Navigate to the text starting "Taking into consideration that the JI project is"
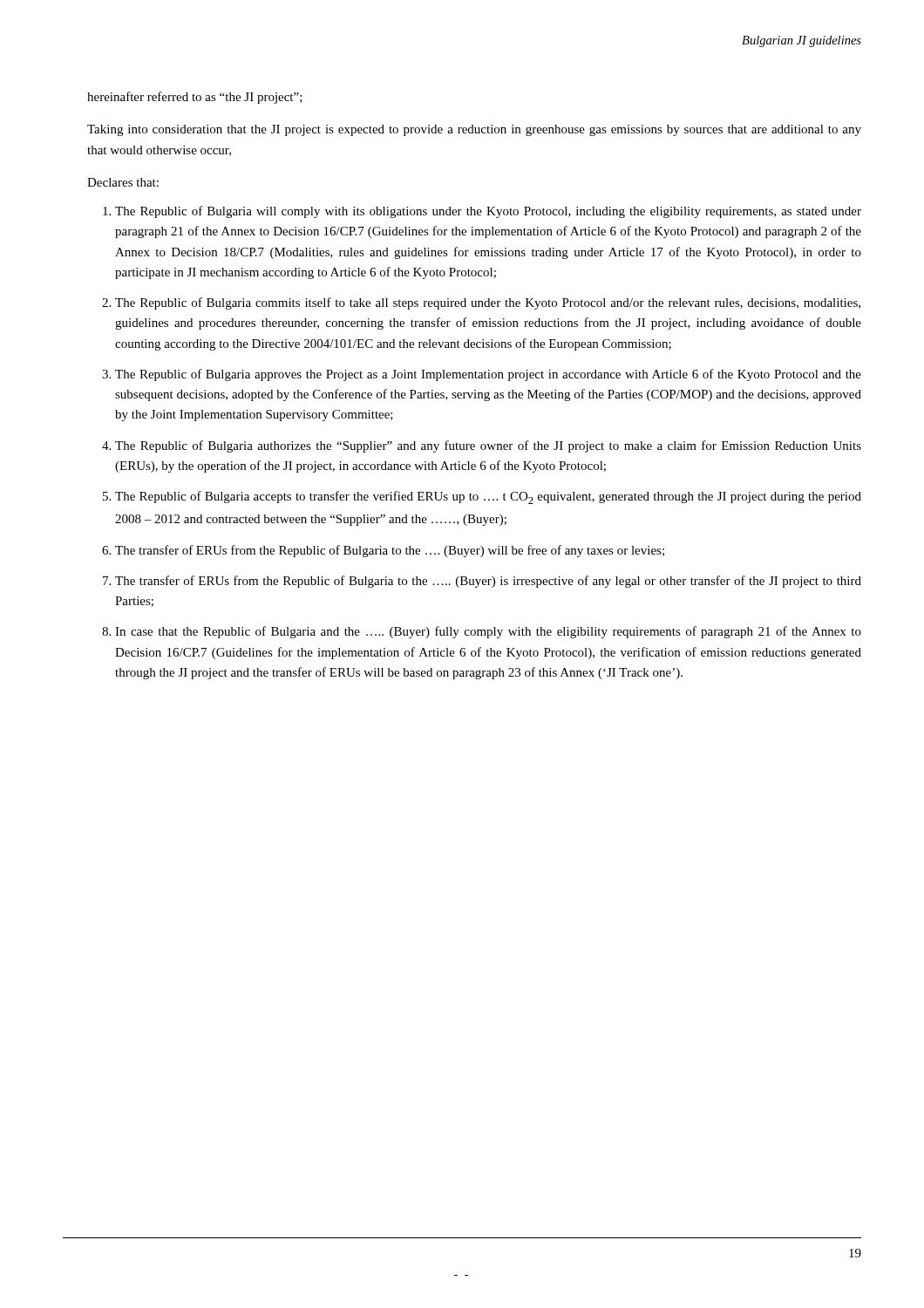 click(474, 139)
